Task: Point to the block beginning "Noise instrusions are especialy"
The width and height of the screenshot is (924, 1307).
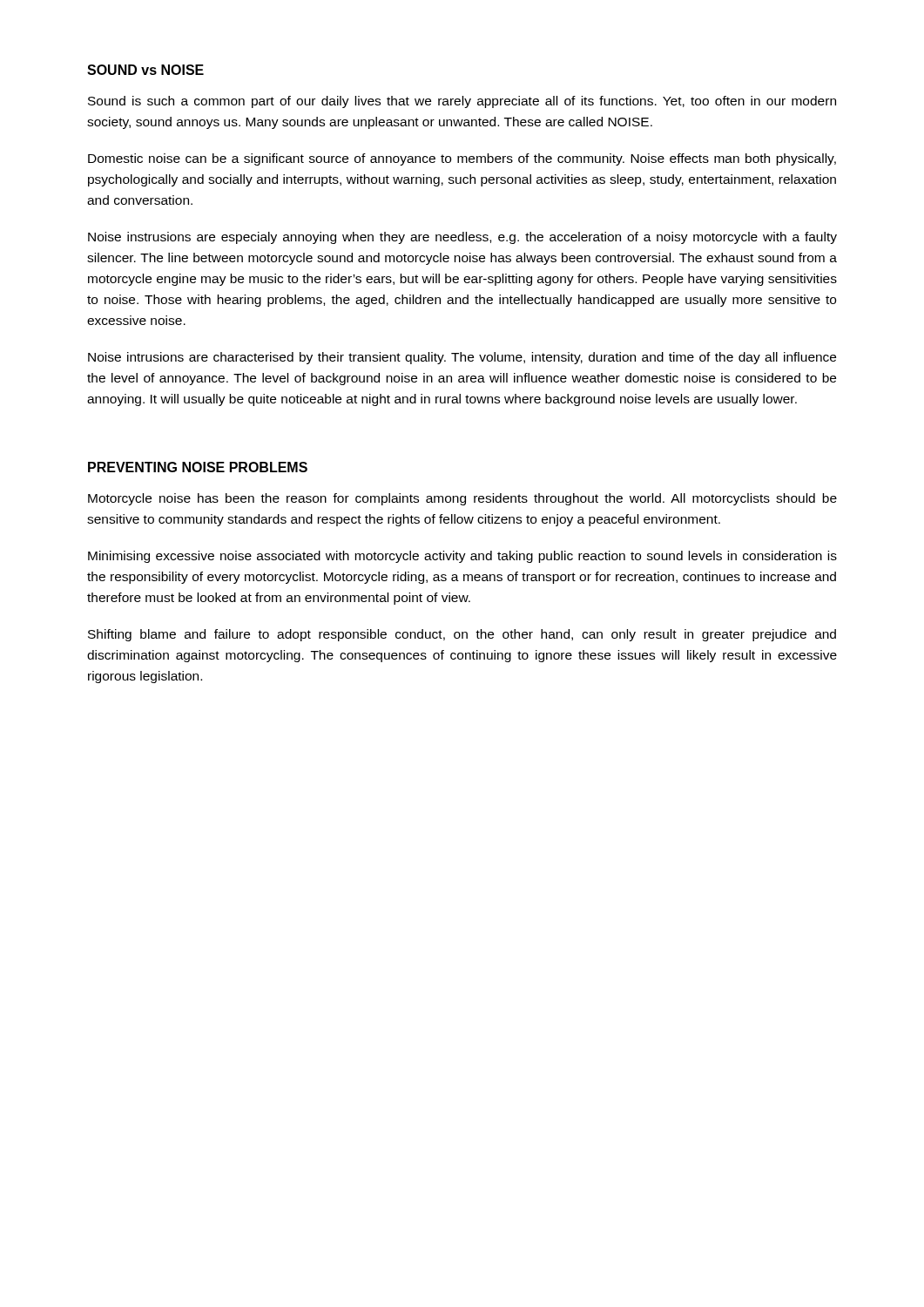Action: 462,279
